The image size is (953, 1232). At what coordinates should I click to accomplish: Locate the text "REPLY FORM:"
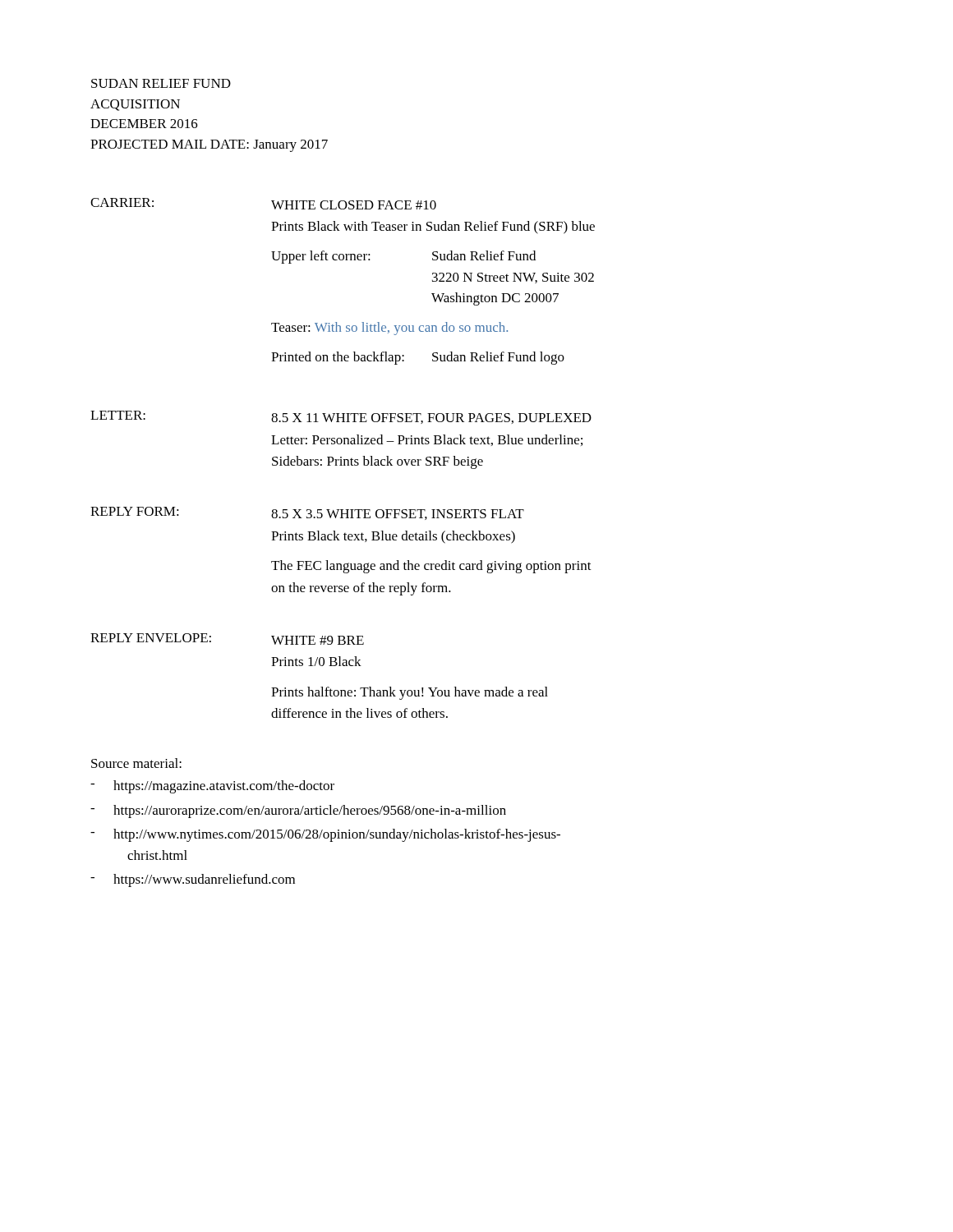135,512
